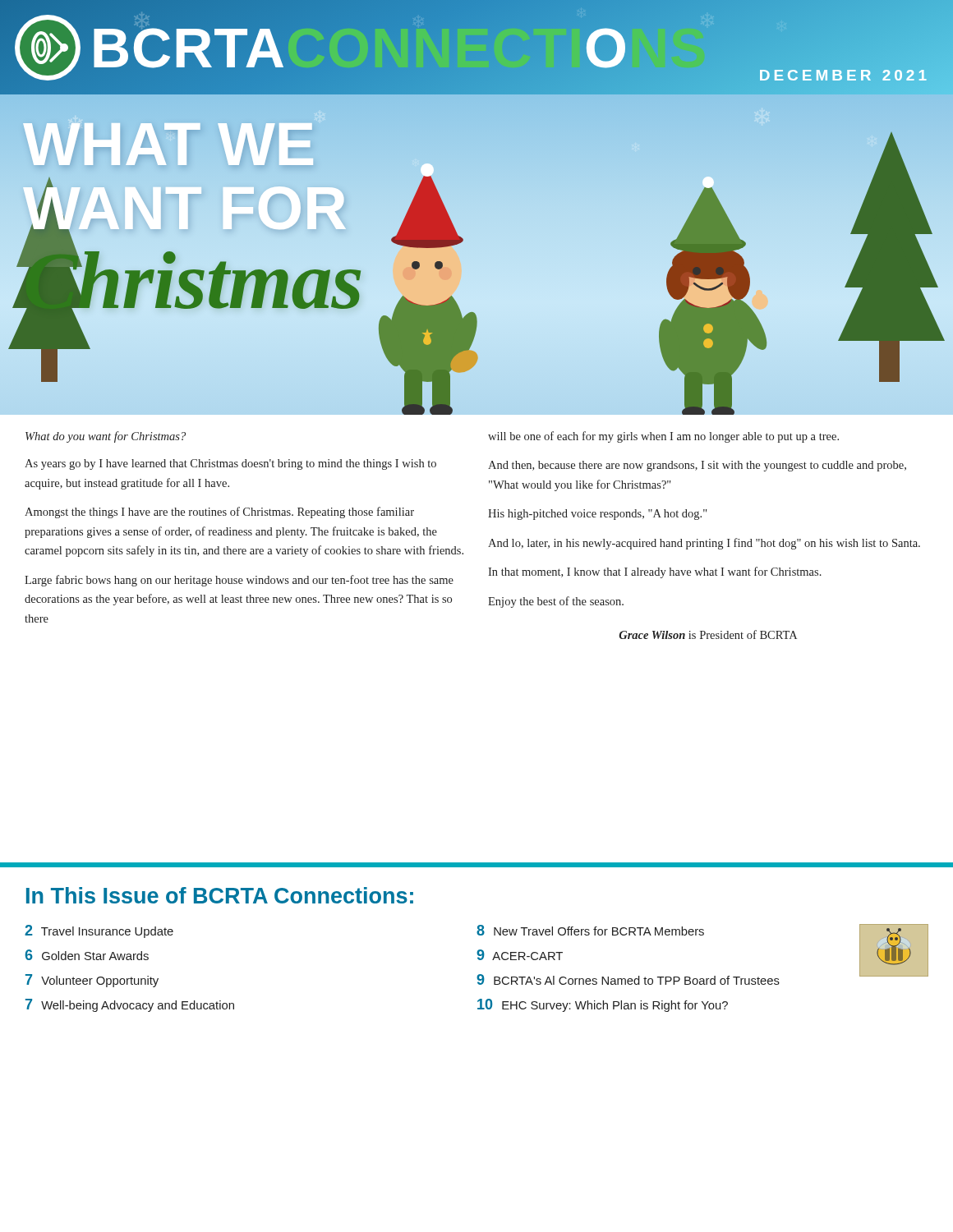Viewport: 953px width, 1232px height.
Task: Select the text block starting "WHAT WE WANT FOR Christmas"
Action: (x=193, y=217)
